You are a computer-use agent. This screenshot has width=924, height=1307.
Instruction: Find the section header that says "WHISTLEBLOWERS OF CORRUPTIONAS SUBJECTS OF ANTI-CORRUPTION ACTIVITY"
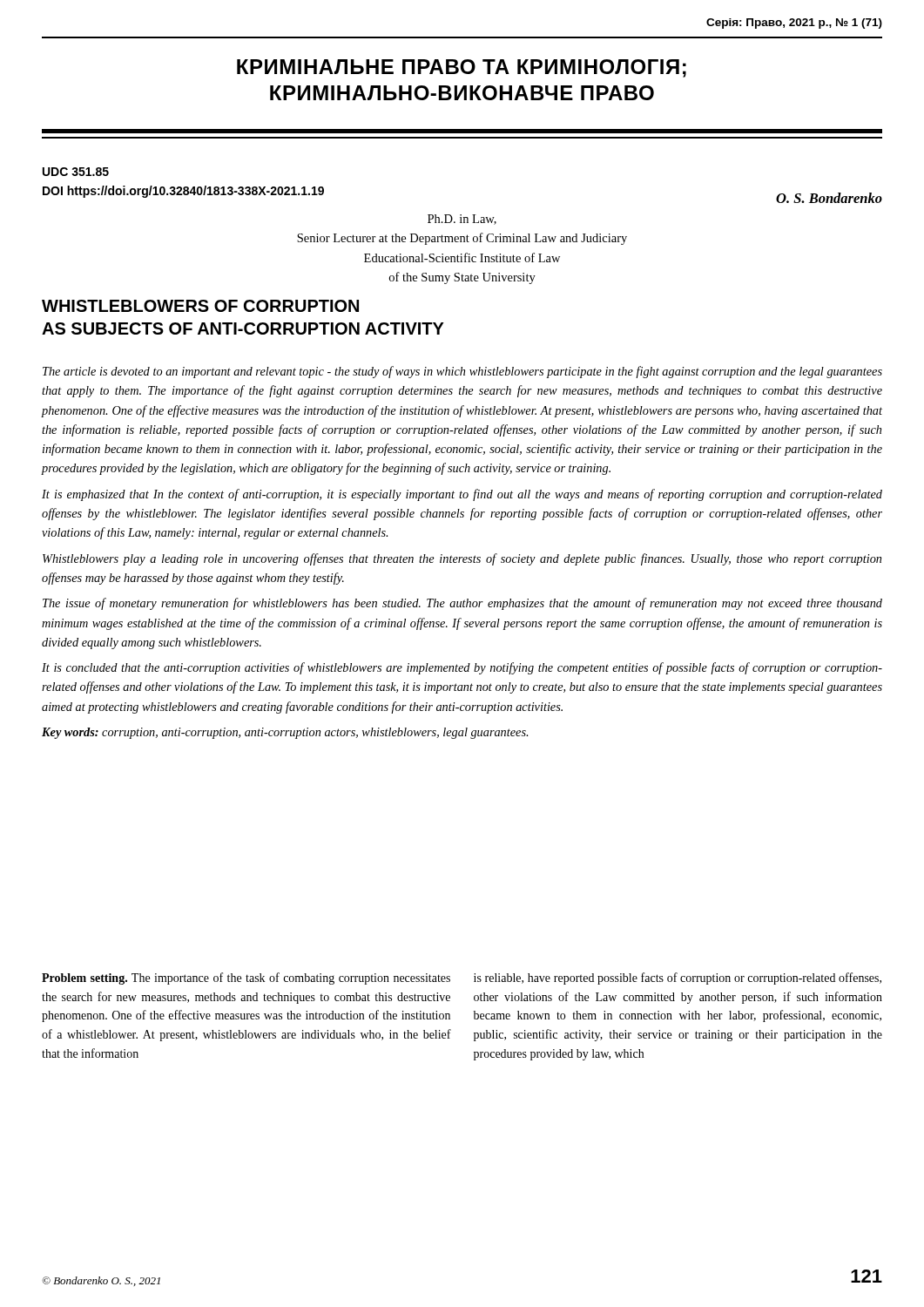[200, 306]
